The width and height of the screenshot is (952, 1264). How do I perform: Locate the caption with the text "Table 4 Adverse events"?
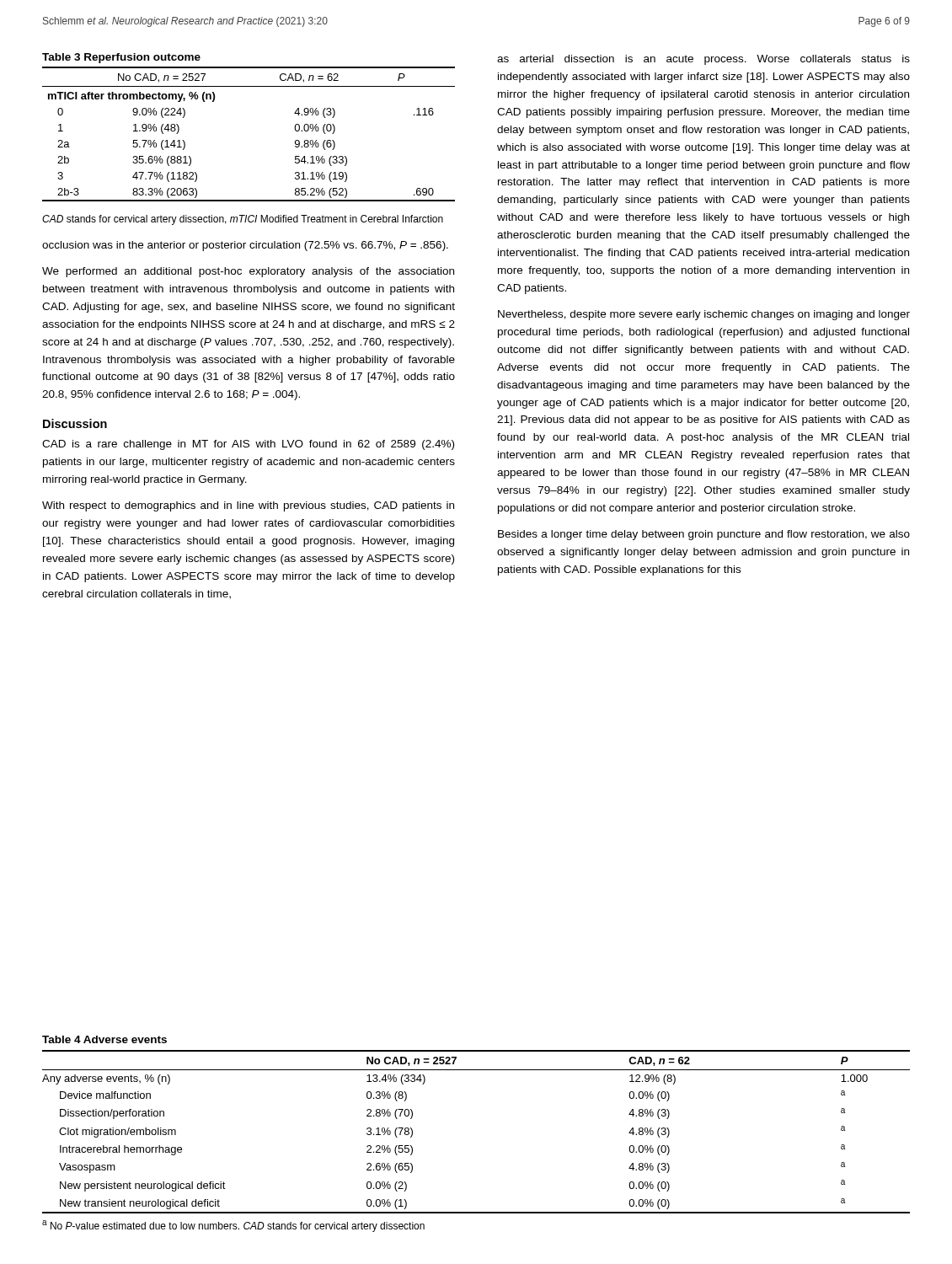click(105, 1039)
